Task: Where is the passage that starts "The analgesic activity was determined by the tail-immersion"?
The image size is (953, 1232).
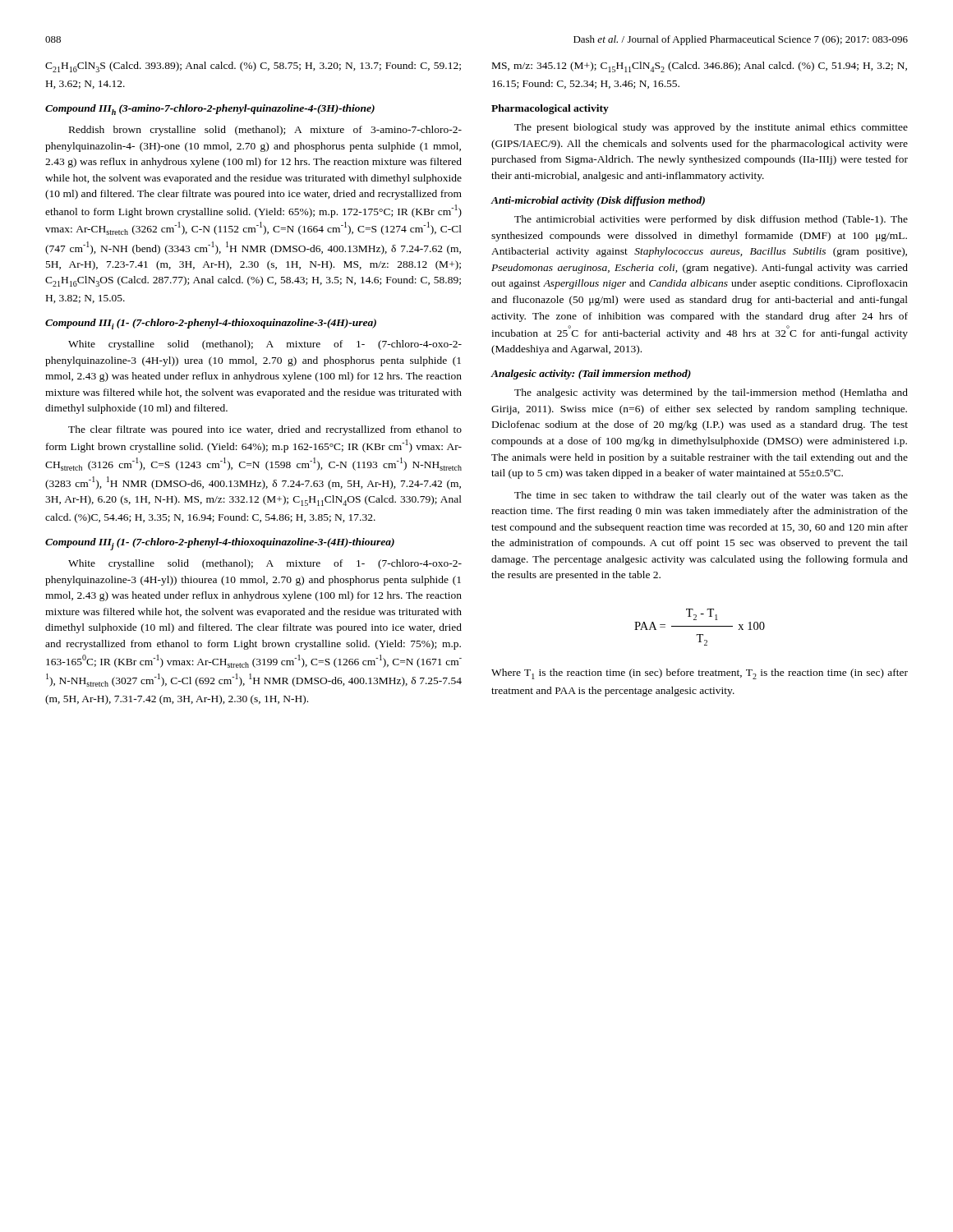Action: coord(700,484)
